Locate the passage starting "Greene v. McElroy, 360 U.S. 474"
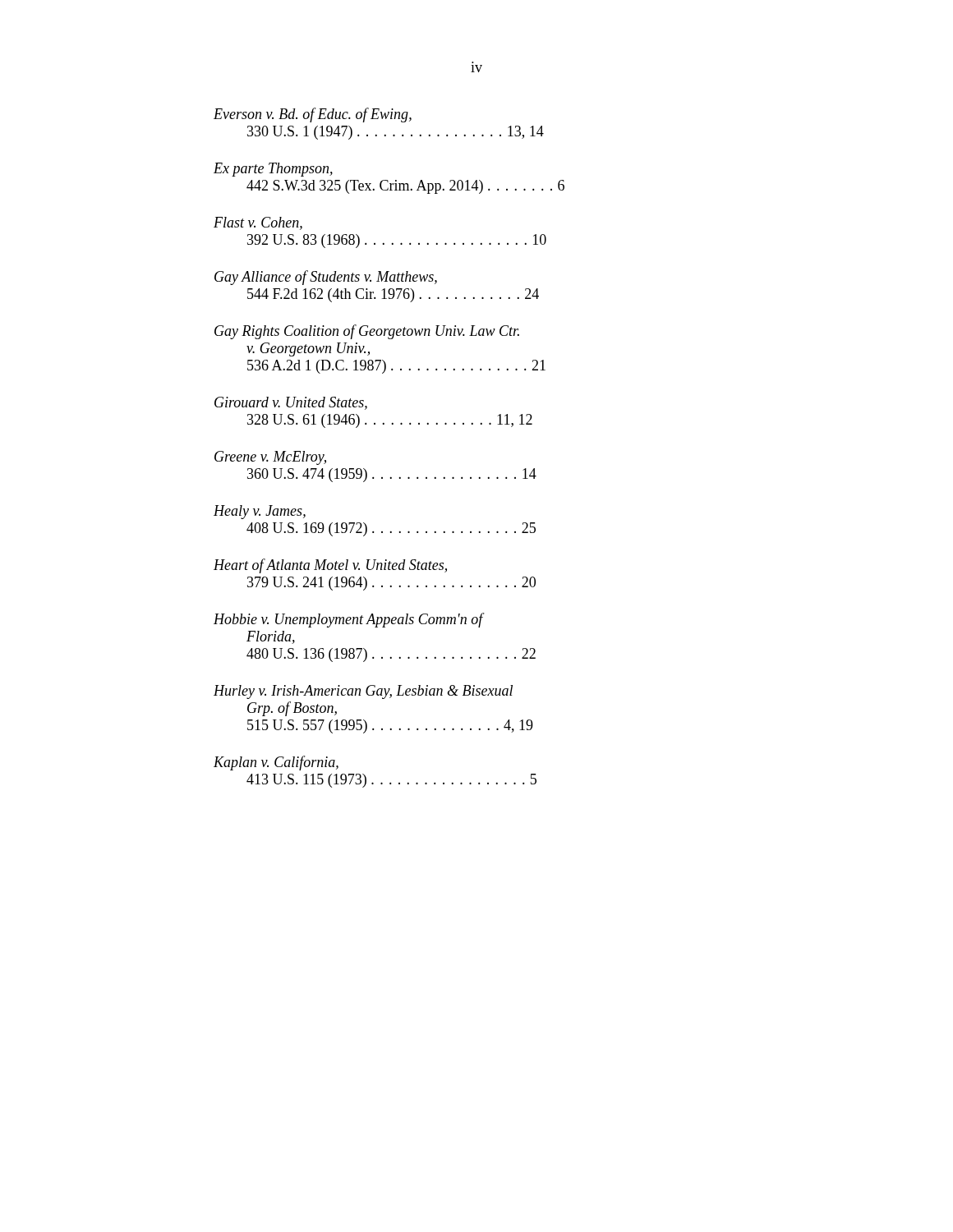 pos(476,466)
